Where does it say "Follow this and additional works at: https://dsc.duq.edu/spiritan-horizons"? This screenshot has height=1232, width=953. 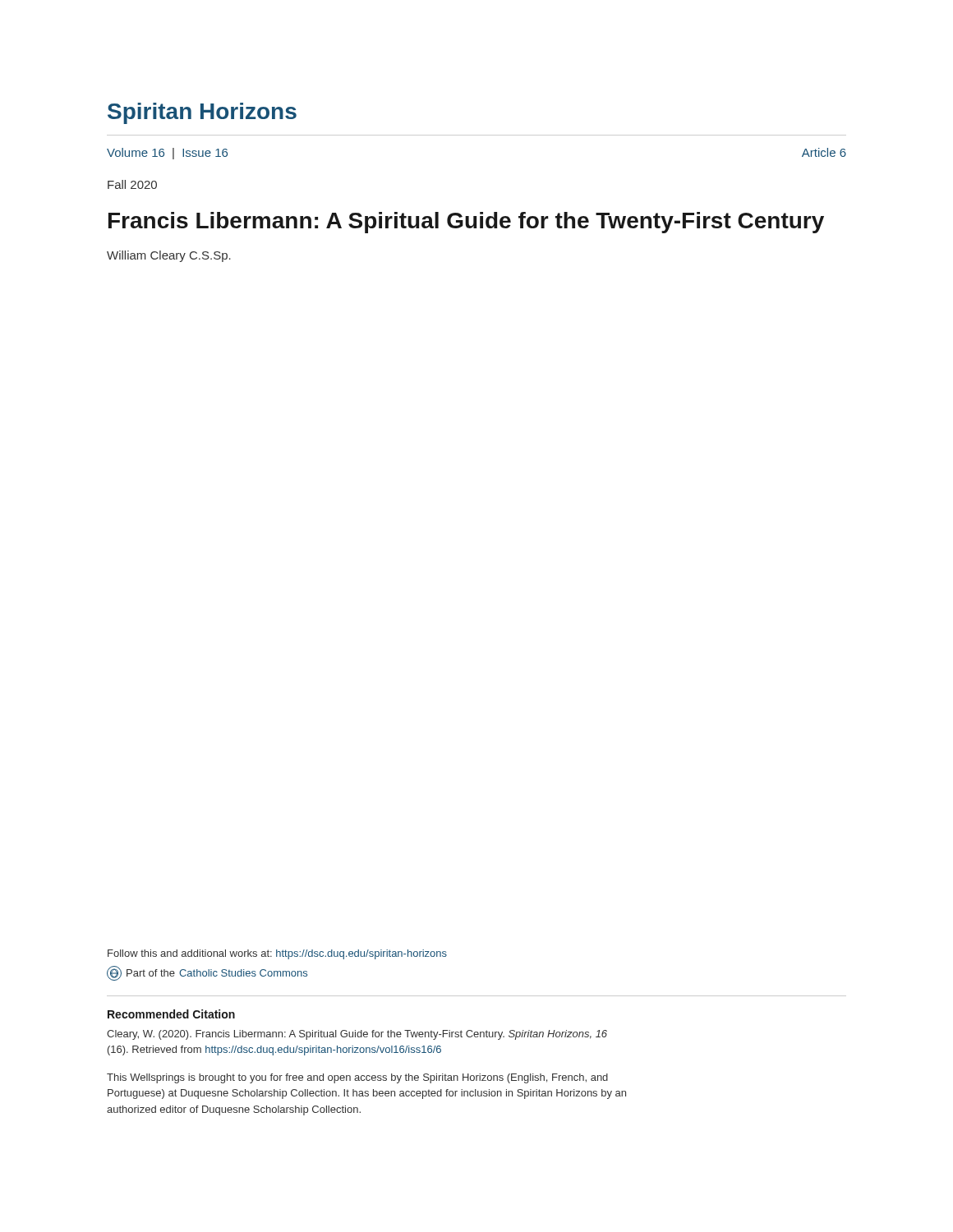277,953
